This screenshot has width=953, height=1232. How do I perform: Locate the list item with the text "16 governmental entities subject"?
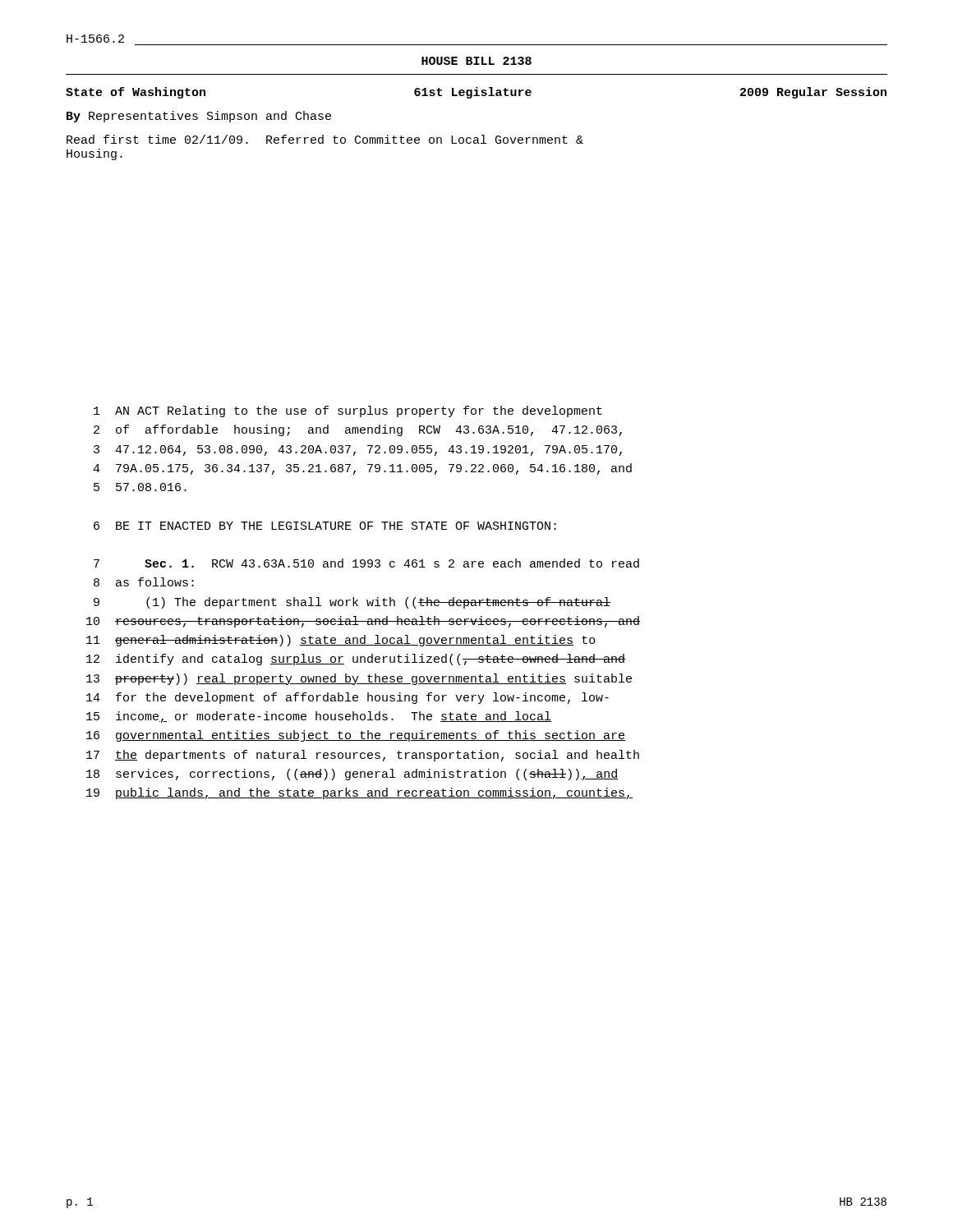(476, 737)
